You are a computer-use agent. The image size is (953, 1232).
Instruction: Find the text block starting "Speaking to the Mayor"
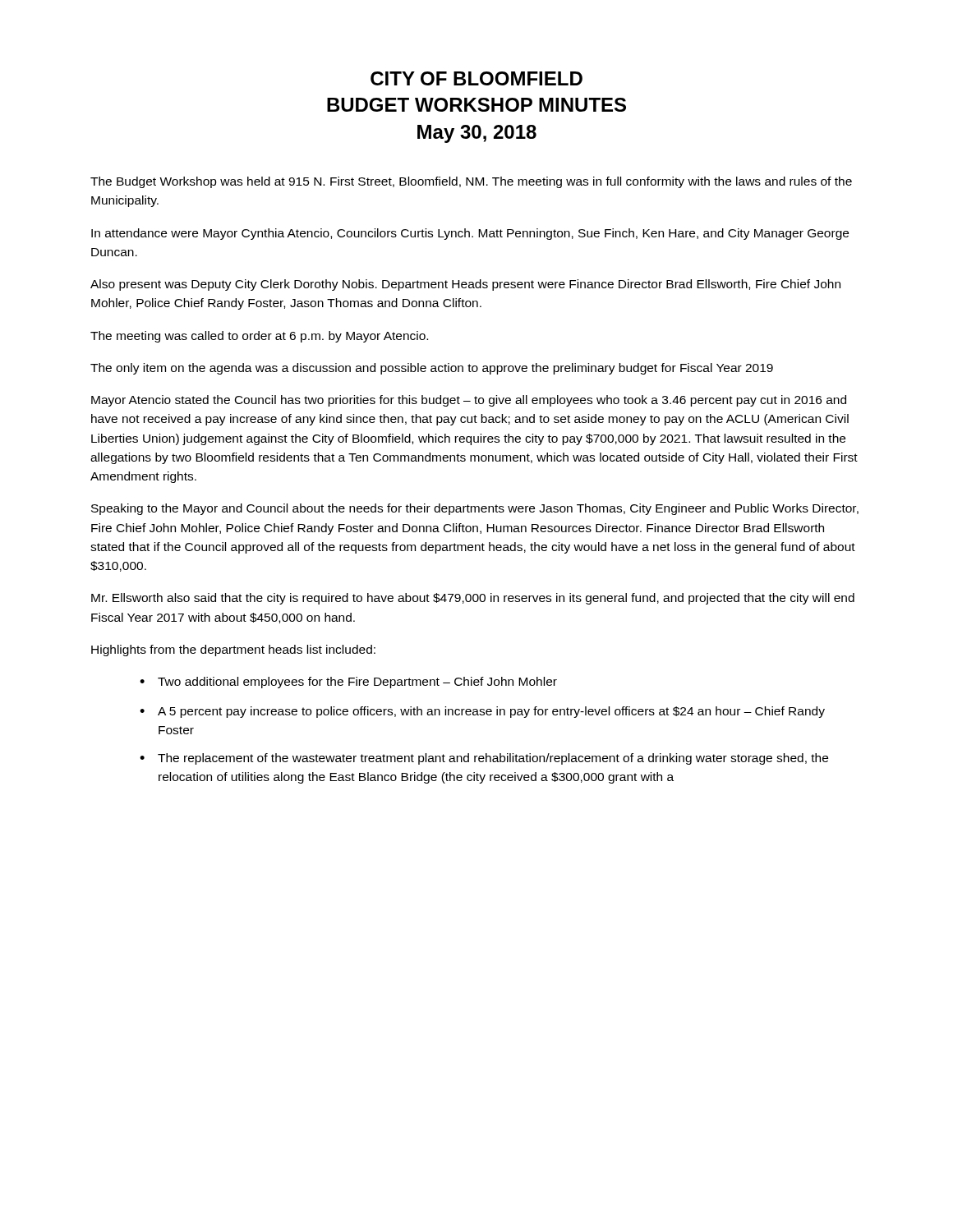pos(475,537)
